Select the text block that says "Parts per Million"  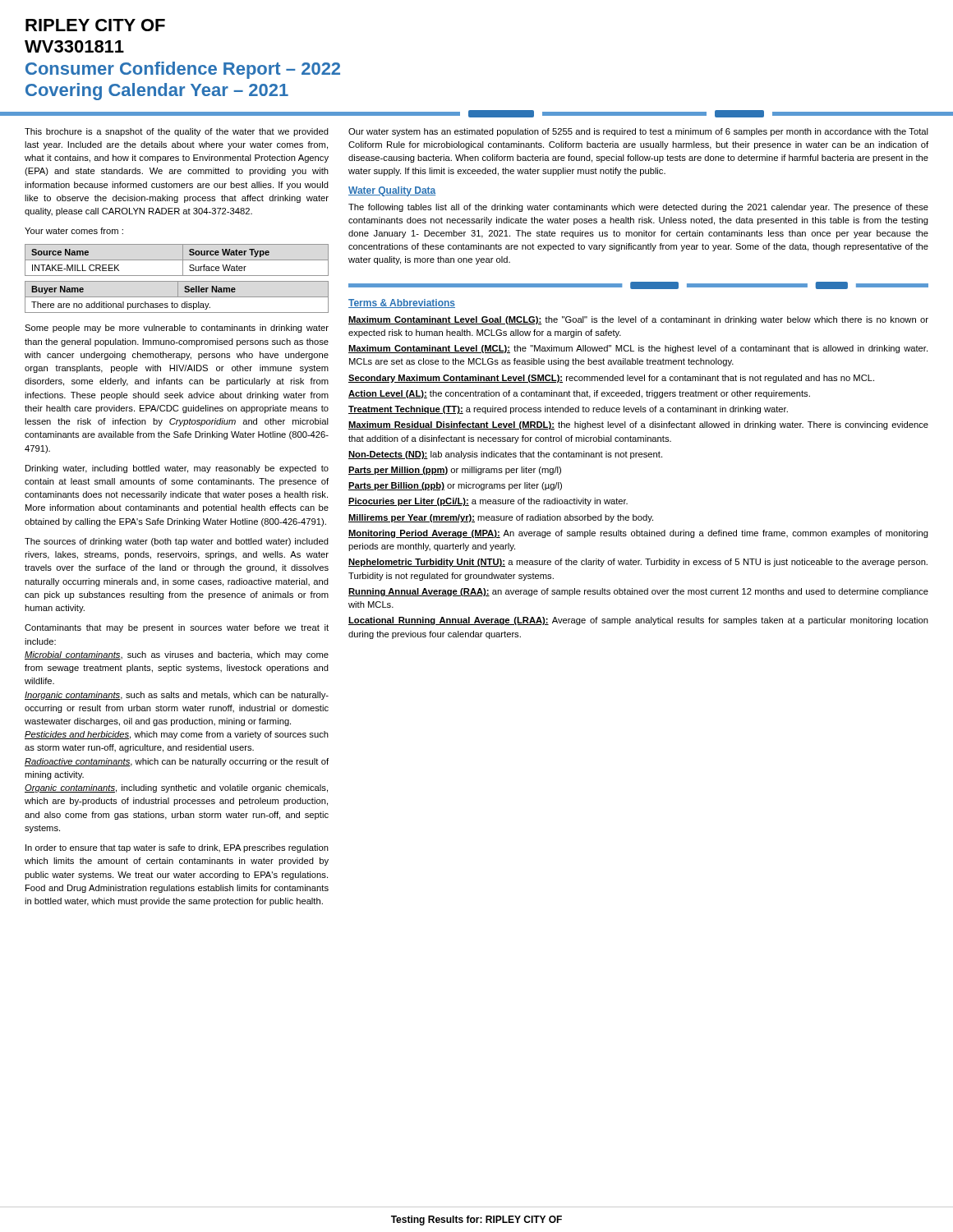455,470
